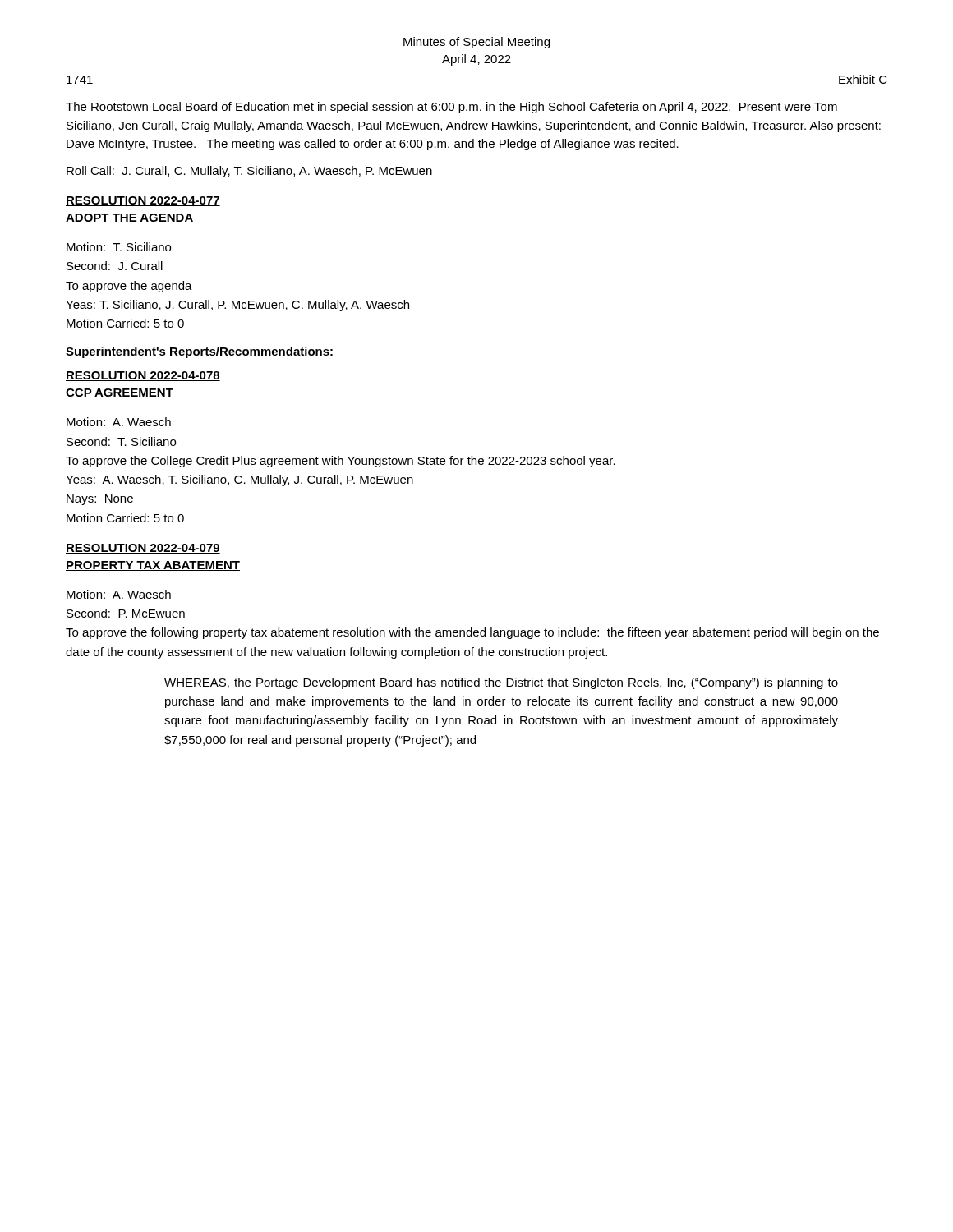Point to the block beginning "Motion: T. Siciliano Second: J. Curall To approve"

[119, 247]
